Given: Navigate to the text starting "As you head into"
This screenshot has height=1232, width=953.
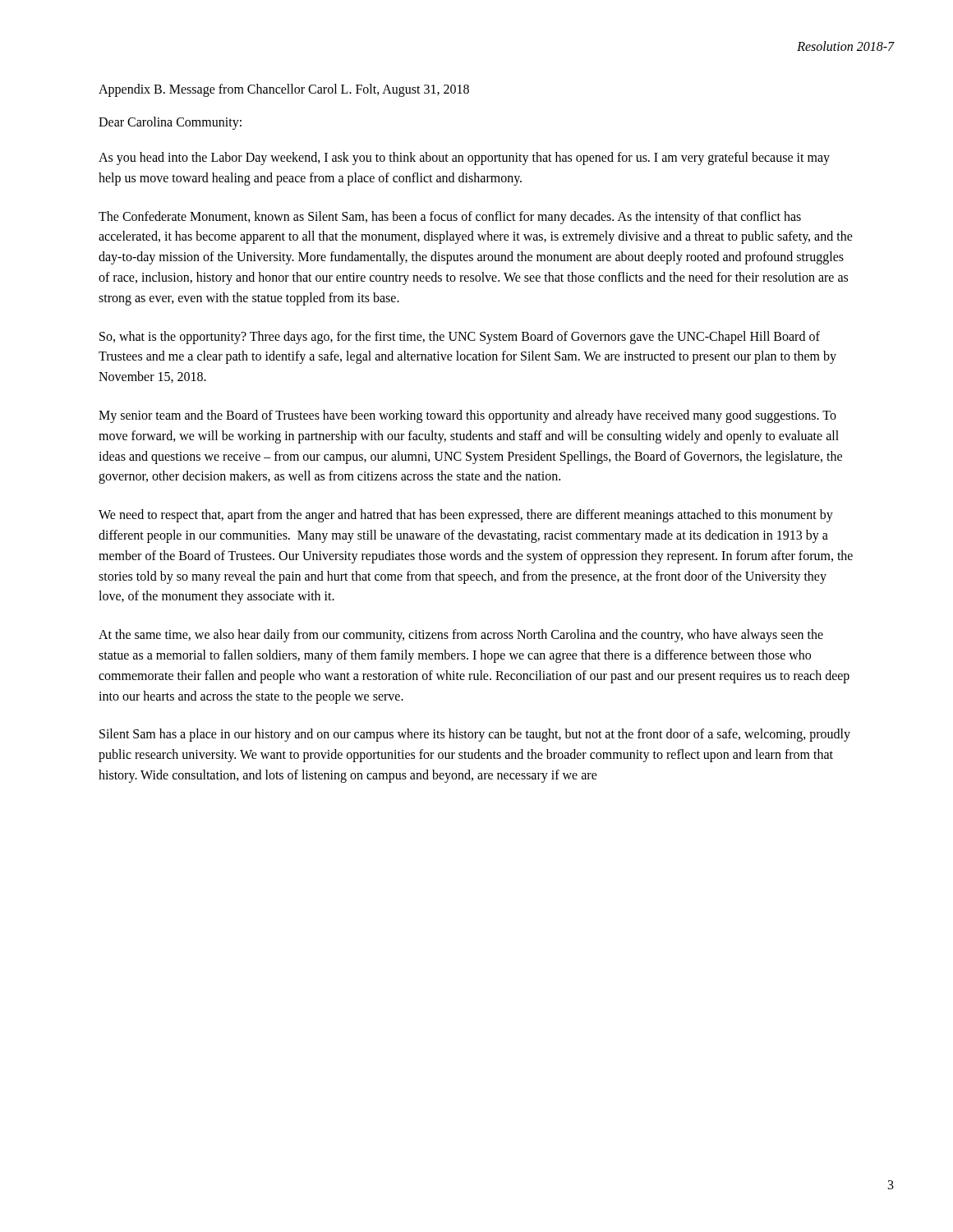Looking at the screenshot, I should 464,167.
